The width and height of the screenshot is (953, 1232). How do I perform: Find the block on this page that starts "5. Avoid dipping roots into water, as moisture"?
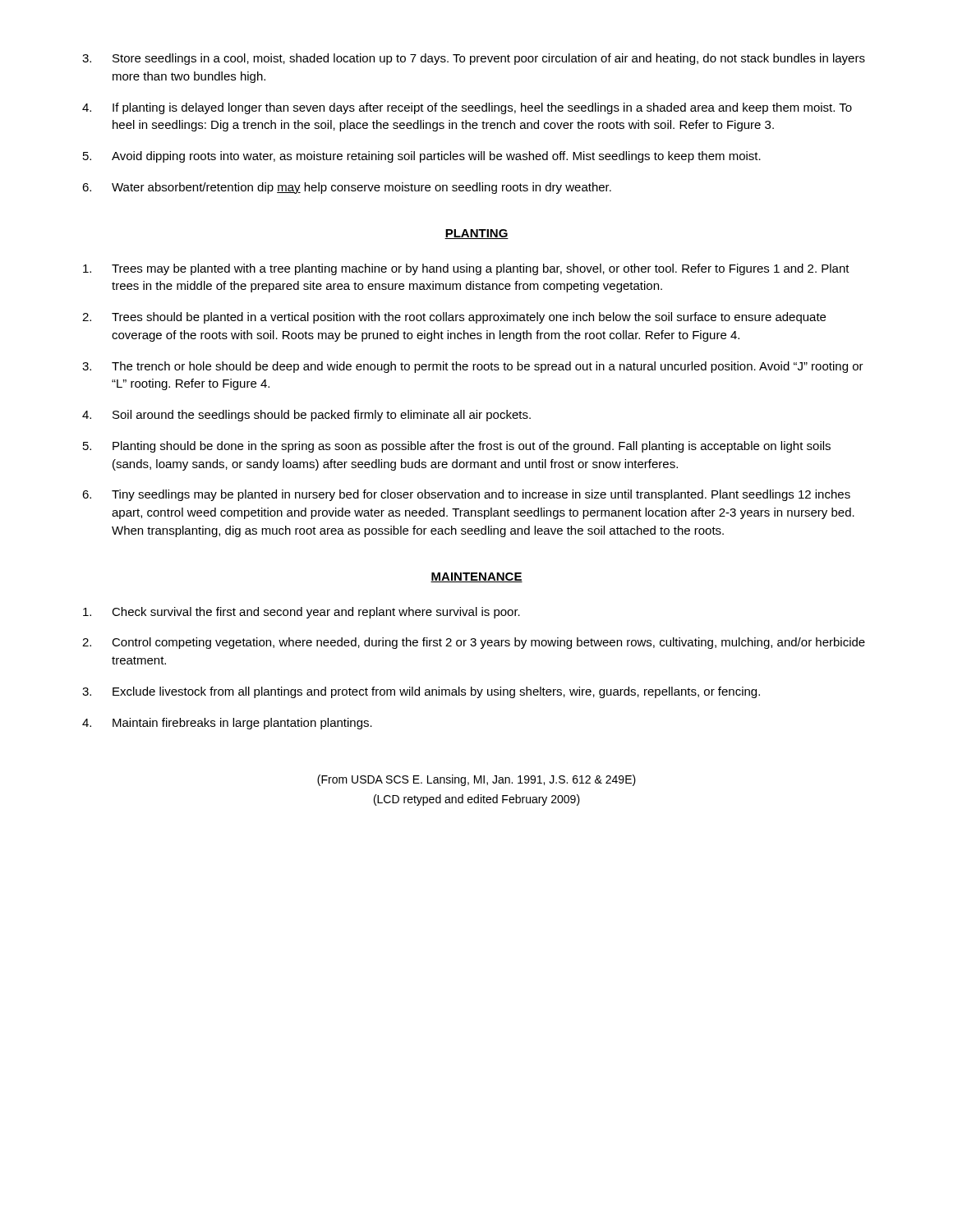(476, 156)
